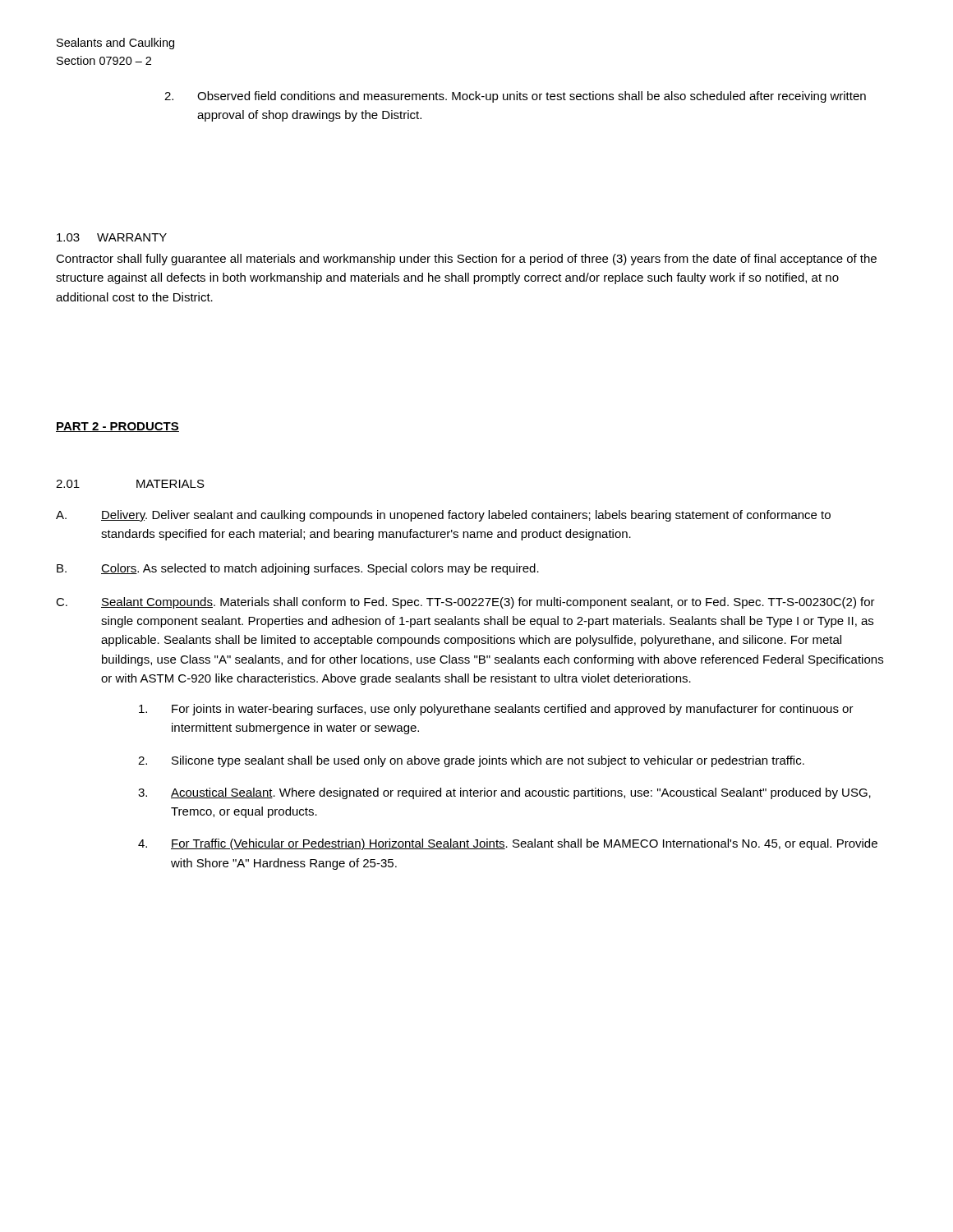Viewport: 953px width, 1232px height.
Task: Point to the text block starting "3. Acoustical Sealant. Where designated or required"
Action: (x=513, y=802)
